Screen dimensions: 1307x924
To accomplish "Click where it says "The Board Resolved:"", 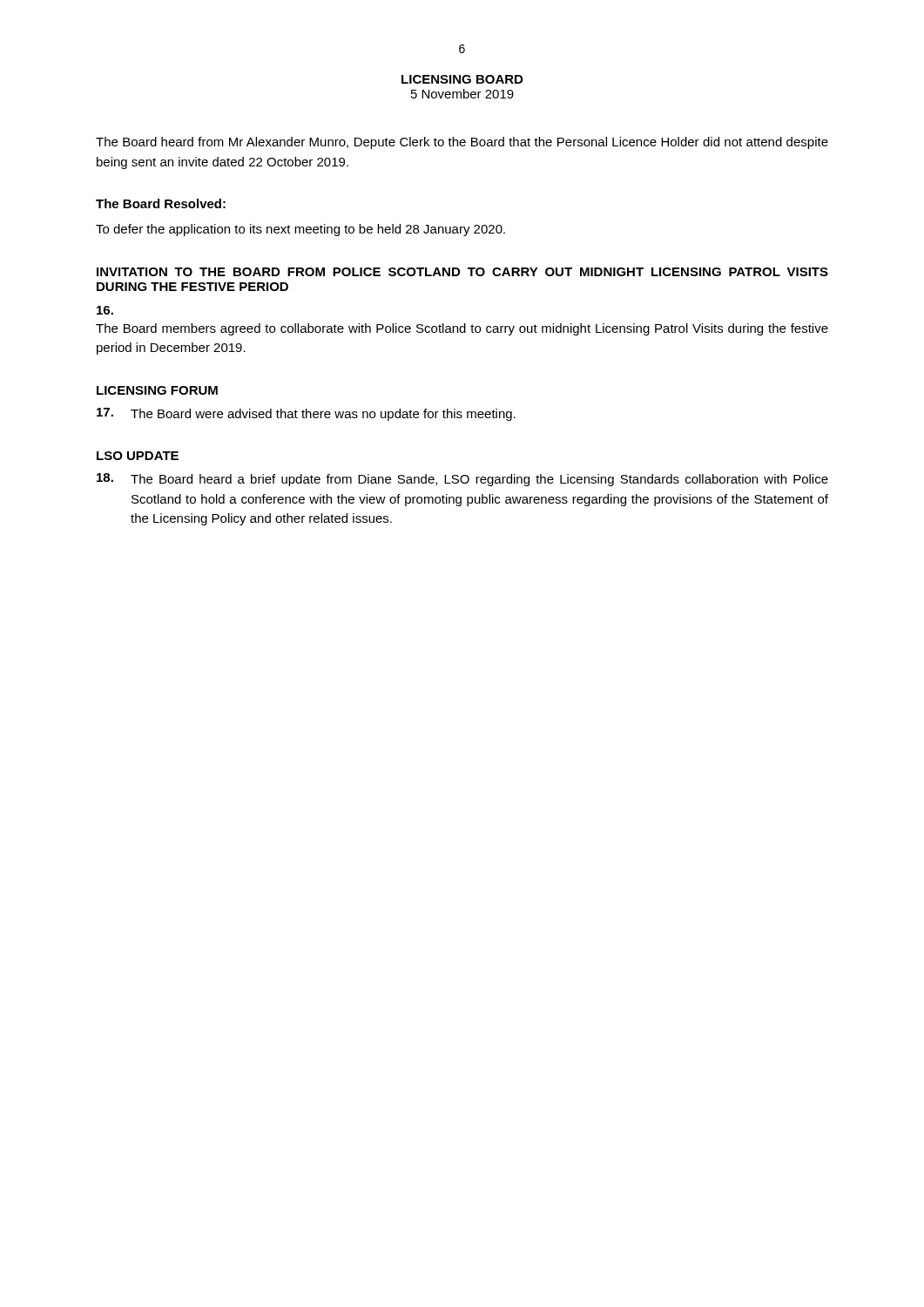I will tap(161, 203).
